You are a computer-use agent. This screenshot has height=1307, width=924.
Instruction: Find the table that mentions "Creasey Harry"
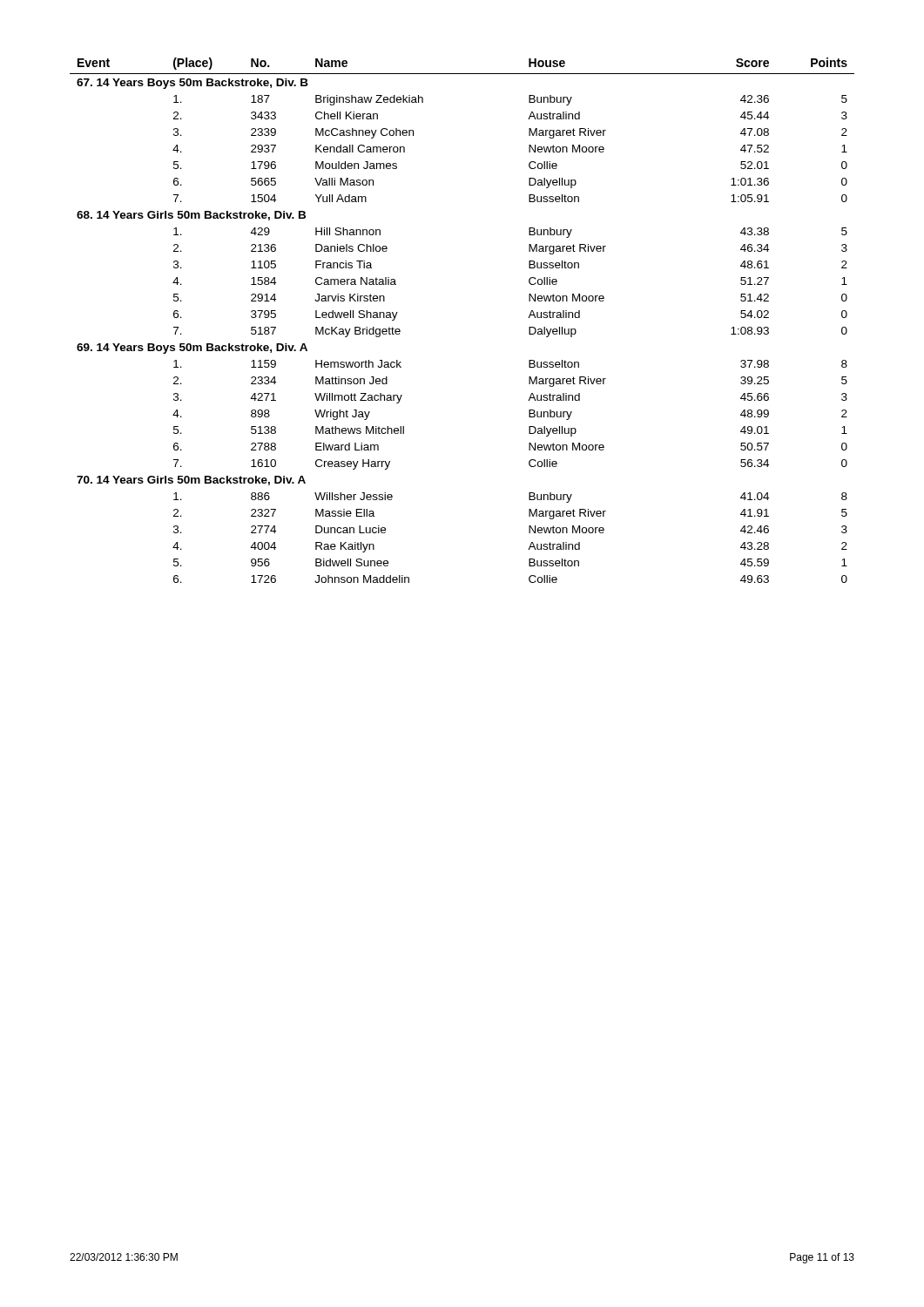(x=462, y=320)
